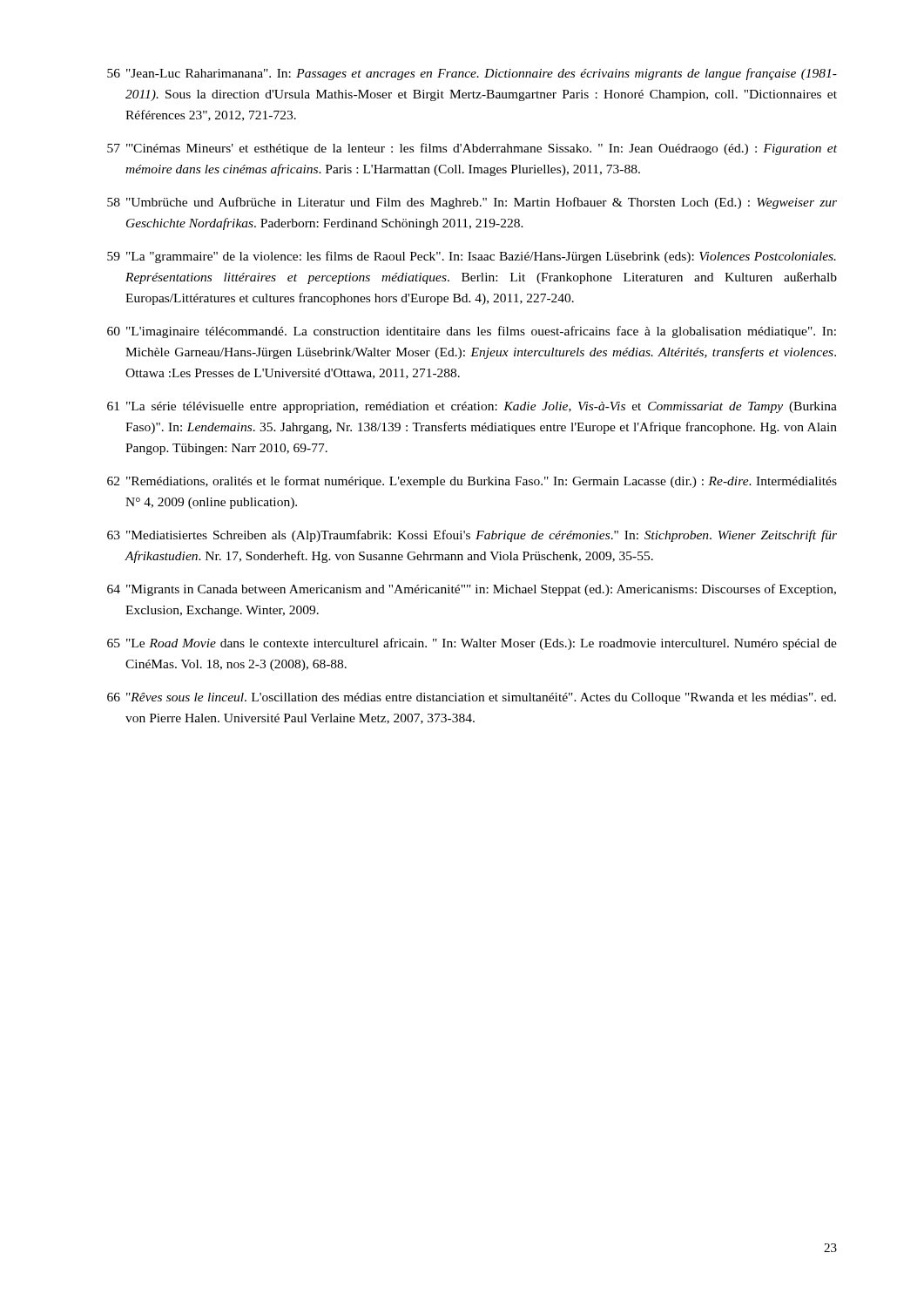The height and width of the screenshot is (1307, 924).
Task: Where is the passage that starts "59 "La "grammaire" de"?
Action: pos(462,277)
